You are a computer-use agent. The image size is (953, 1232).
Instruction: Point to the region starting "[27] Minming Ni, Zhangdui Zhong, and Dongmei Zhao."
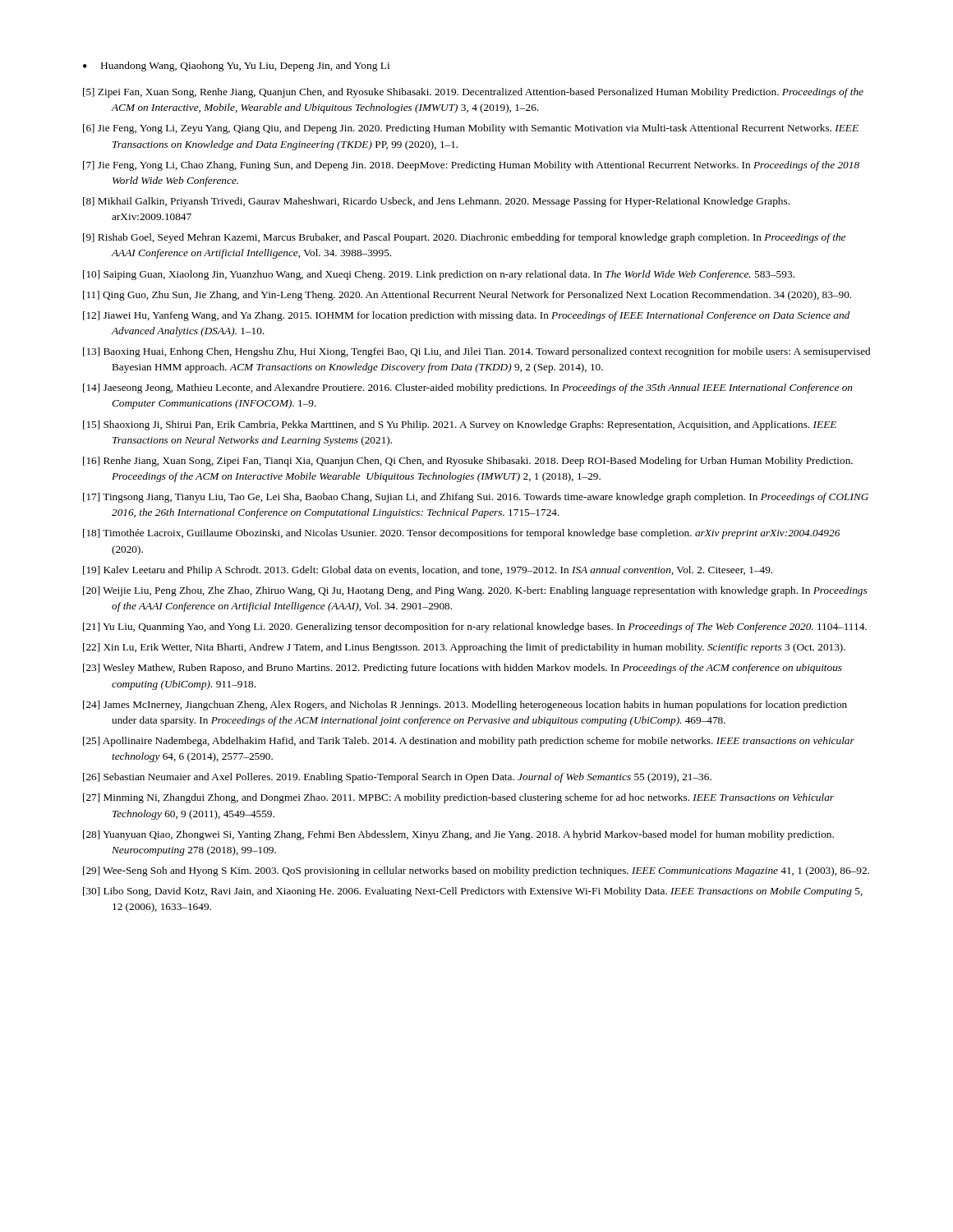point(458,805)
